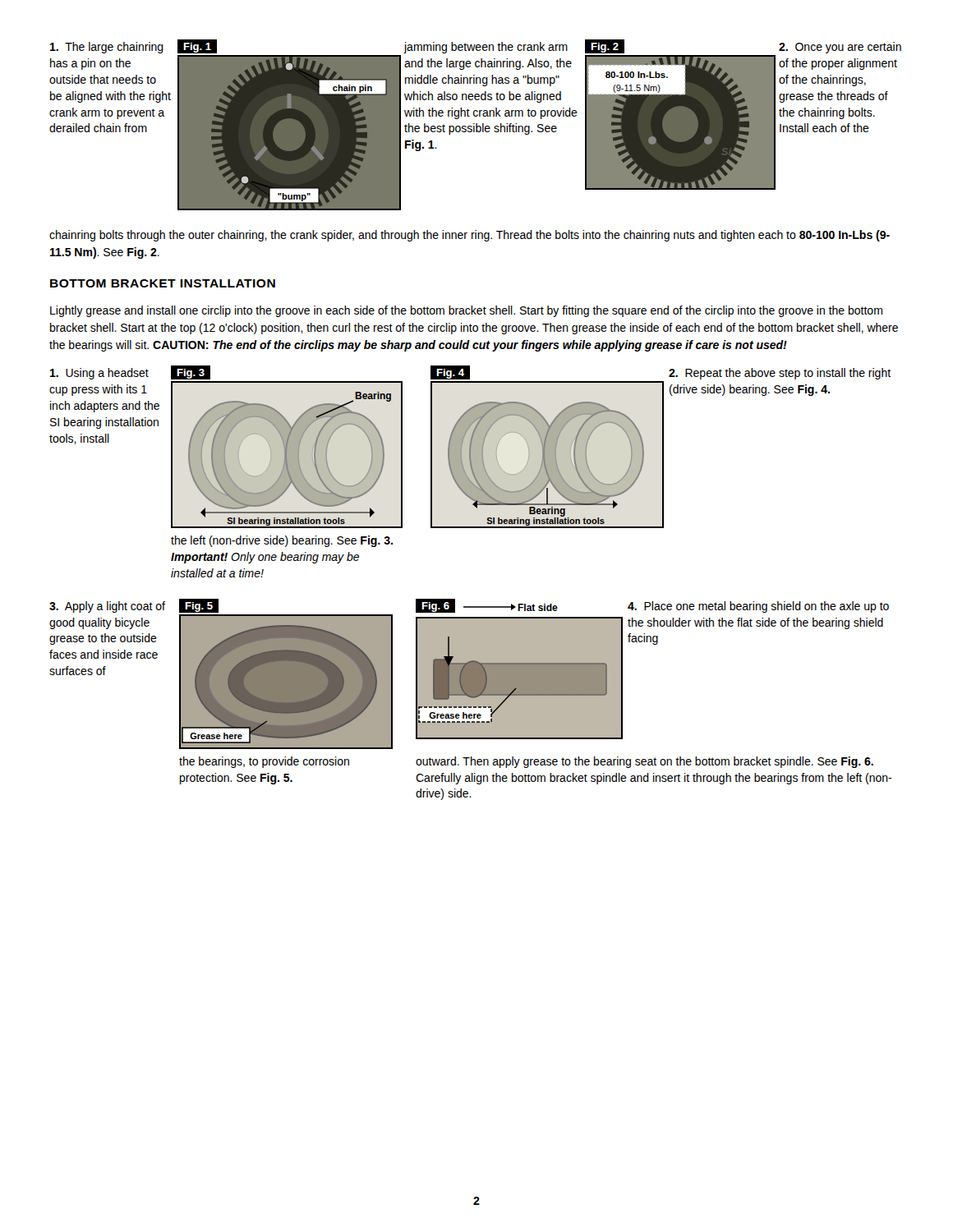Point to the block beginning "2. Once you are certain"
Image resolution: width=953 pixels, height=1232 pixels.
tap(840, 88)
